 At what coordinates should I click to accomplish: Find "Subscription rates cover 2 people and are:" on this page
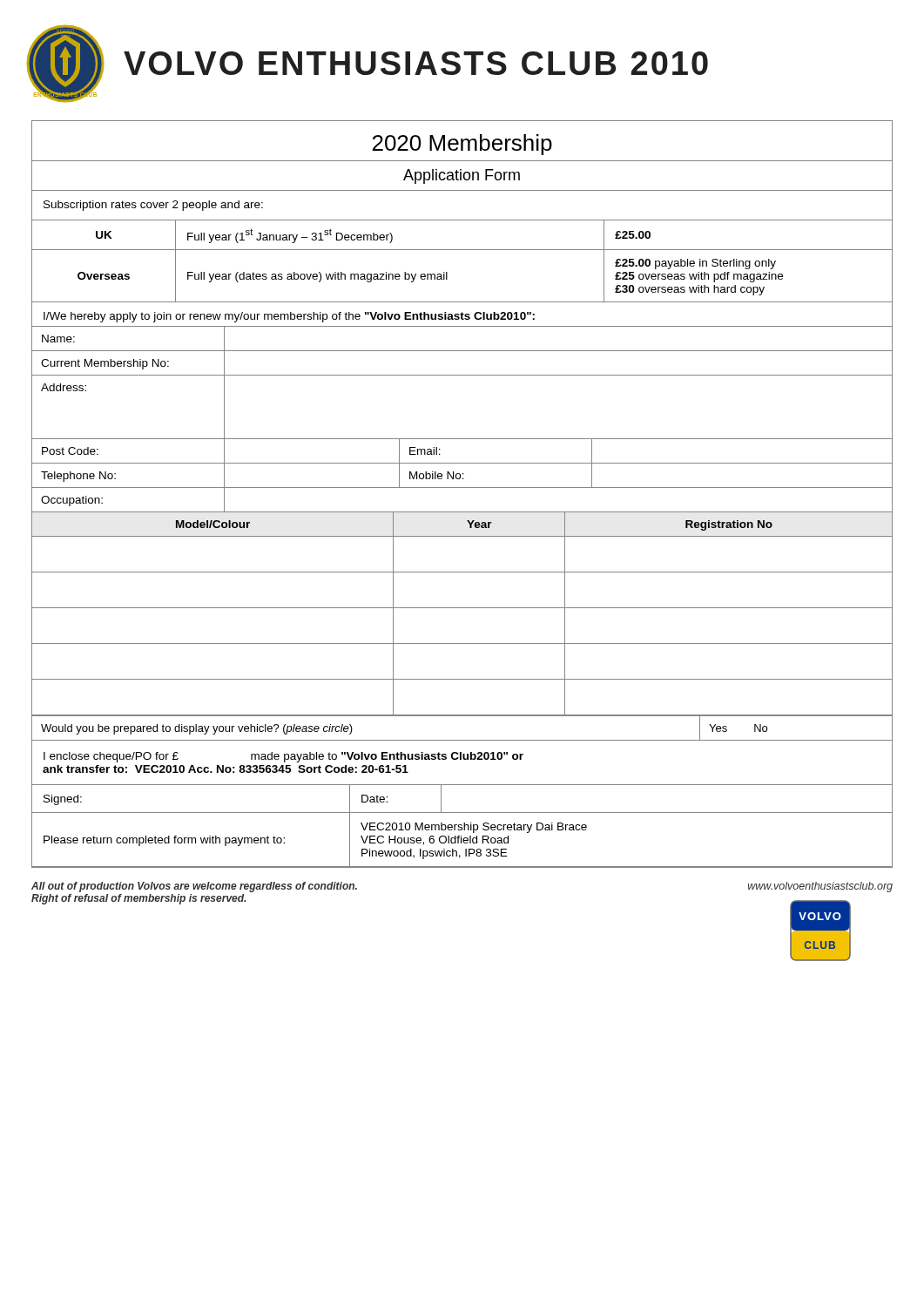(x=153, y=204)
